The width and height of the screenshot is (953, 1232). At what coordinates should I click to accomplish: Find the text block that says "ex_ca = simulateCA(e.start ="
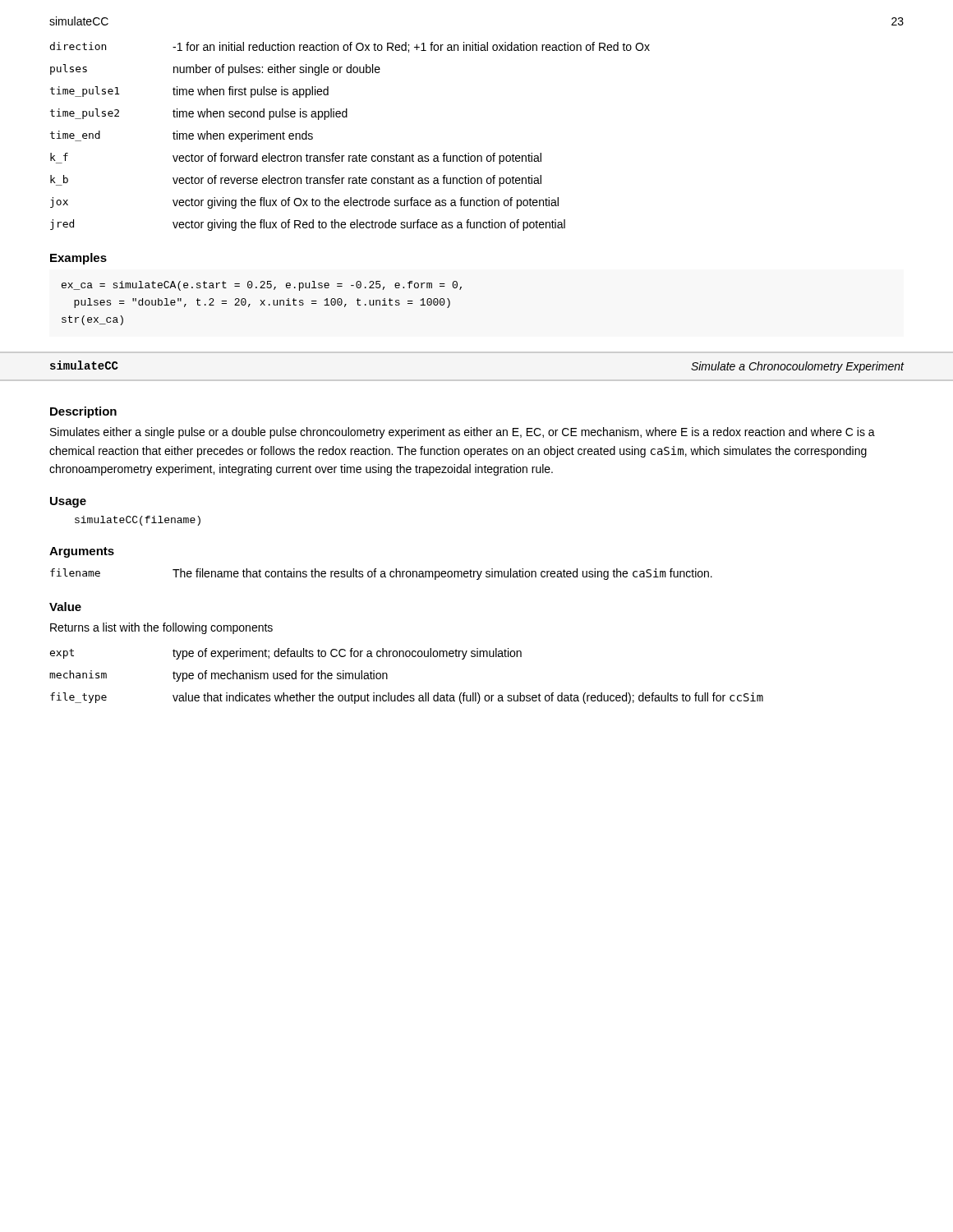(x=263, y=303)
